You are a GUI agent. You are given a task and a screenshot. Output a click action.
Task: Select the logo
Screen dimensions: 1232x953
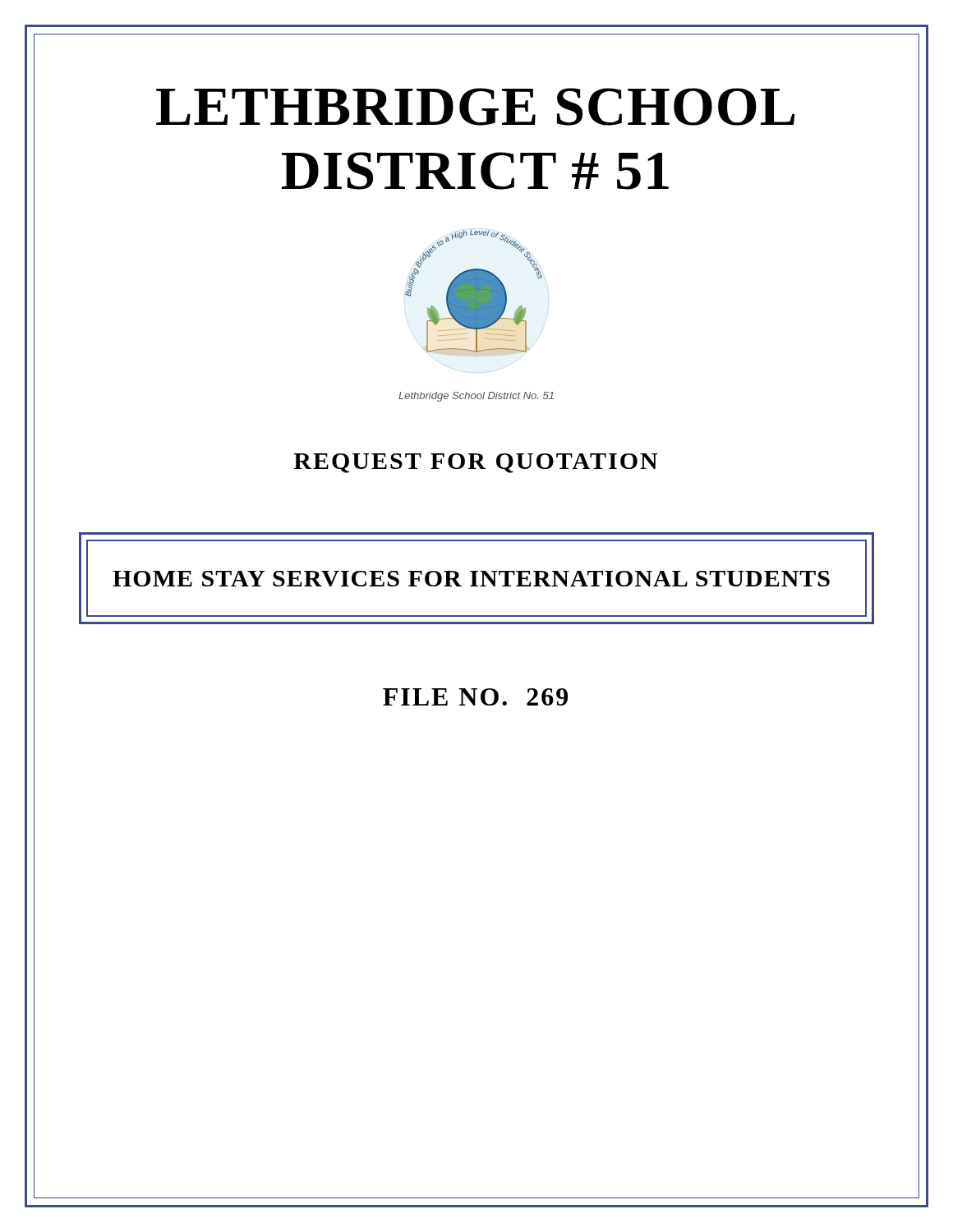476,314
